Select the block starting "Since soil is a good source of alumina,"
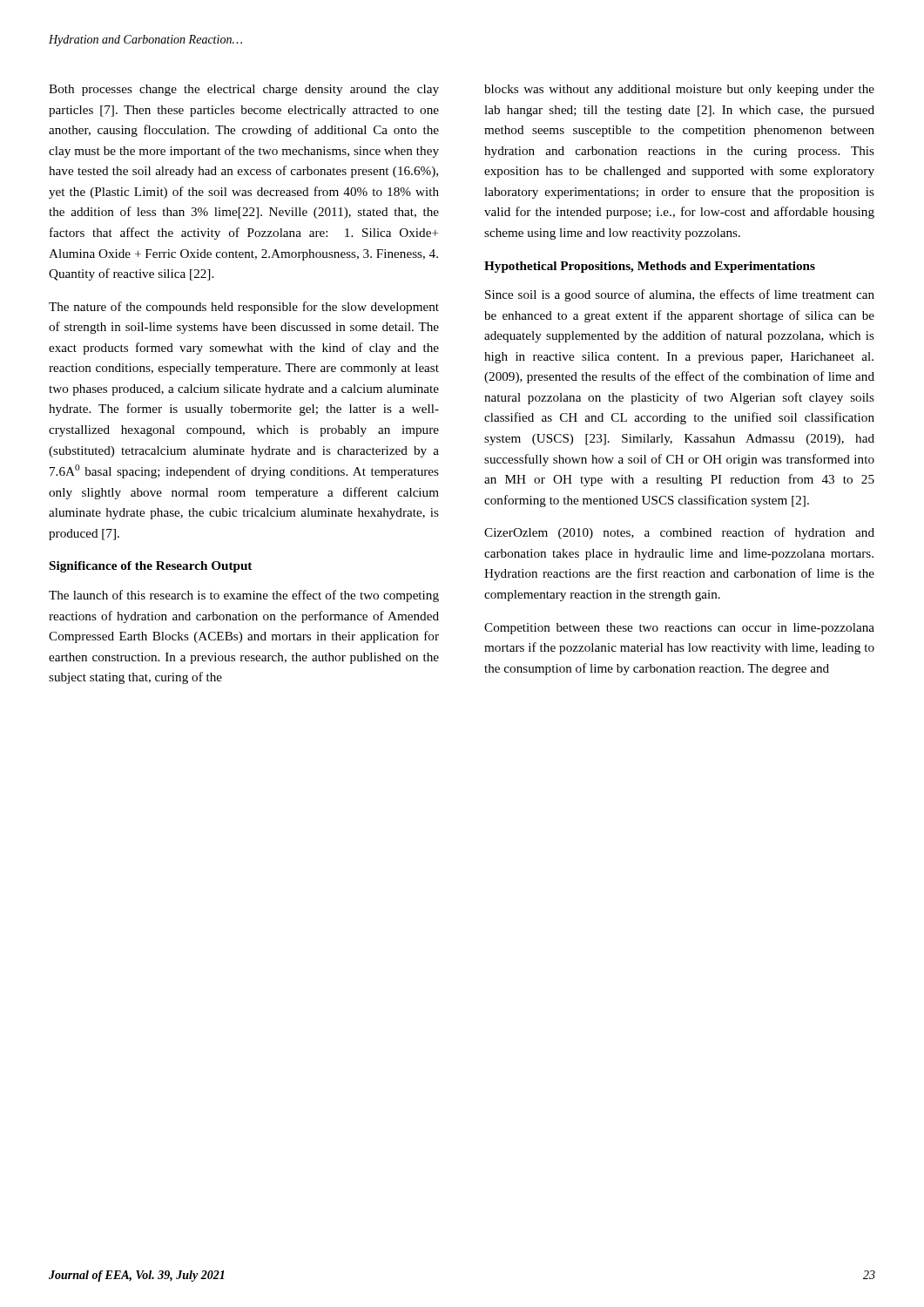 [x=679, y=397]
